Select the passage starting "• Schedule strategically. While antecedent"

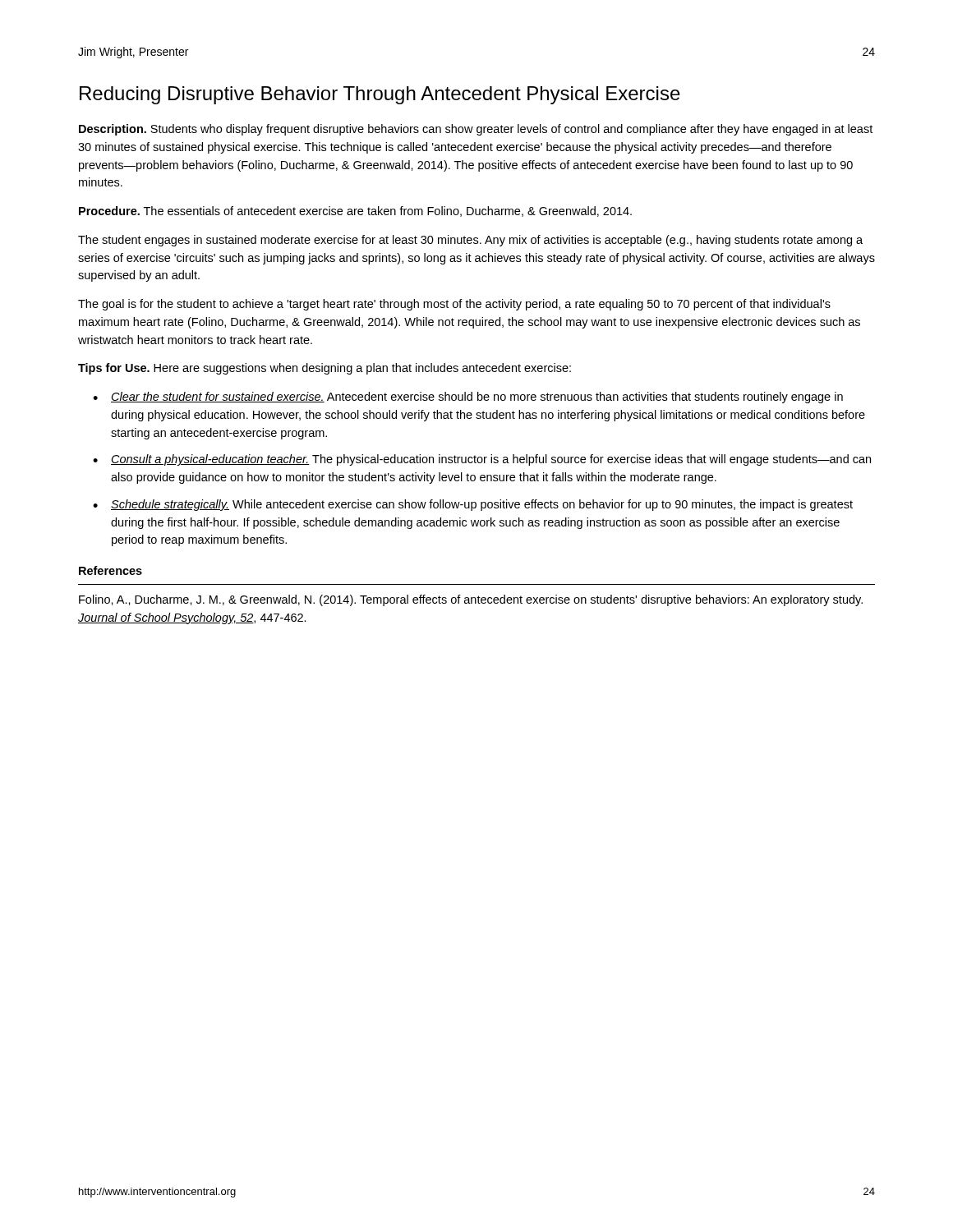484,523
